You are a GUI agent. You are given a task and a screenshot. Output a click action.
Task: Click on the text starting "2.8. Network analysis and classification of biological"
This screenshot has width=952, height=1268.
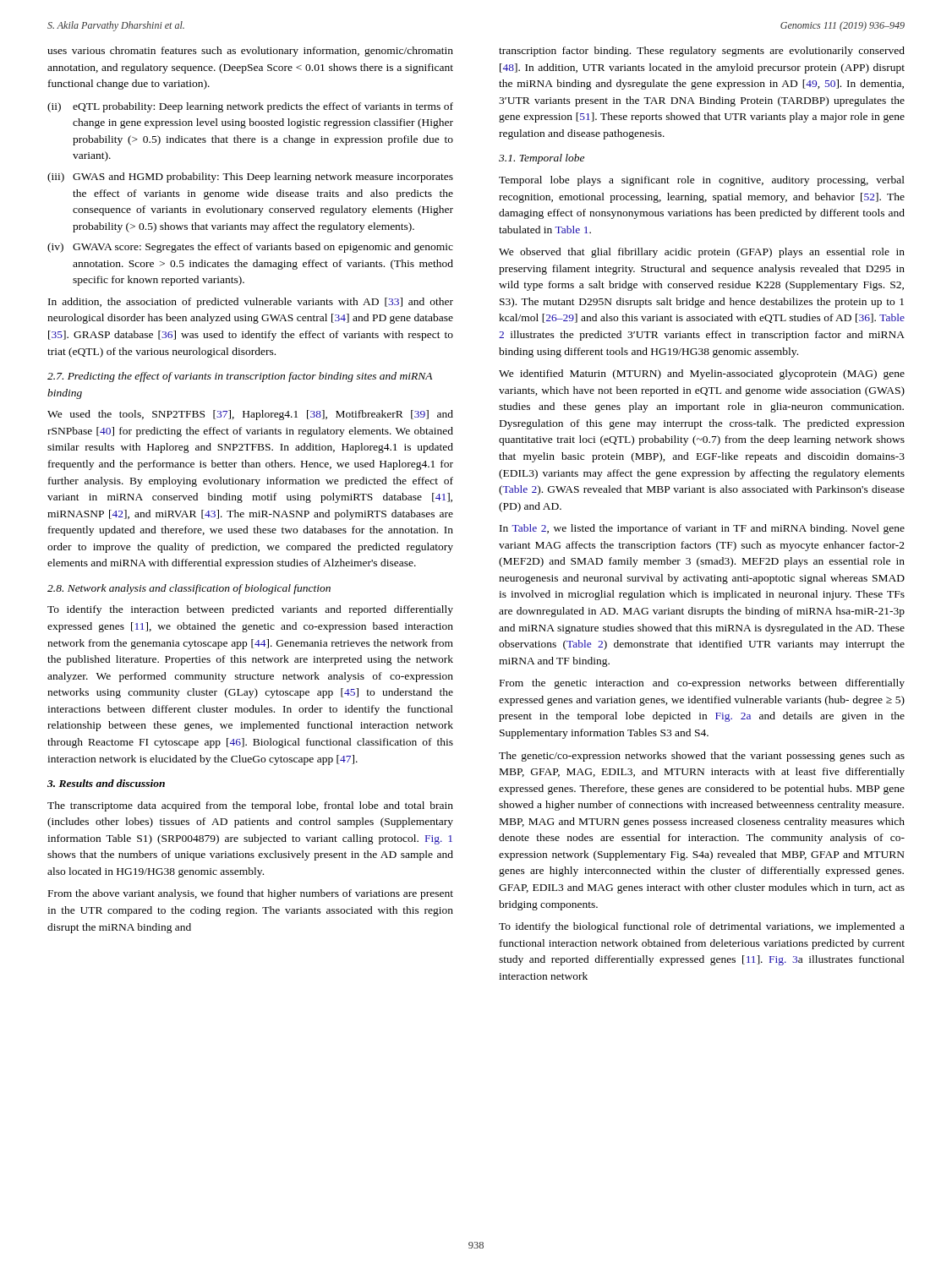coord(189,588)
